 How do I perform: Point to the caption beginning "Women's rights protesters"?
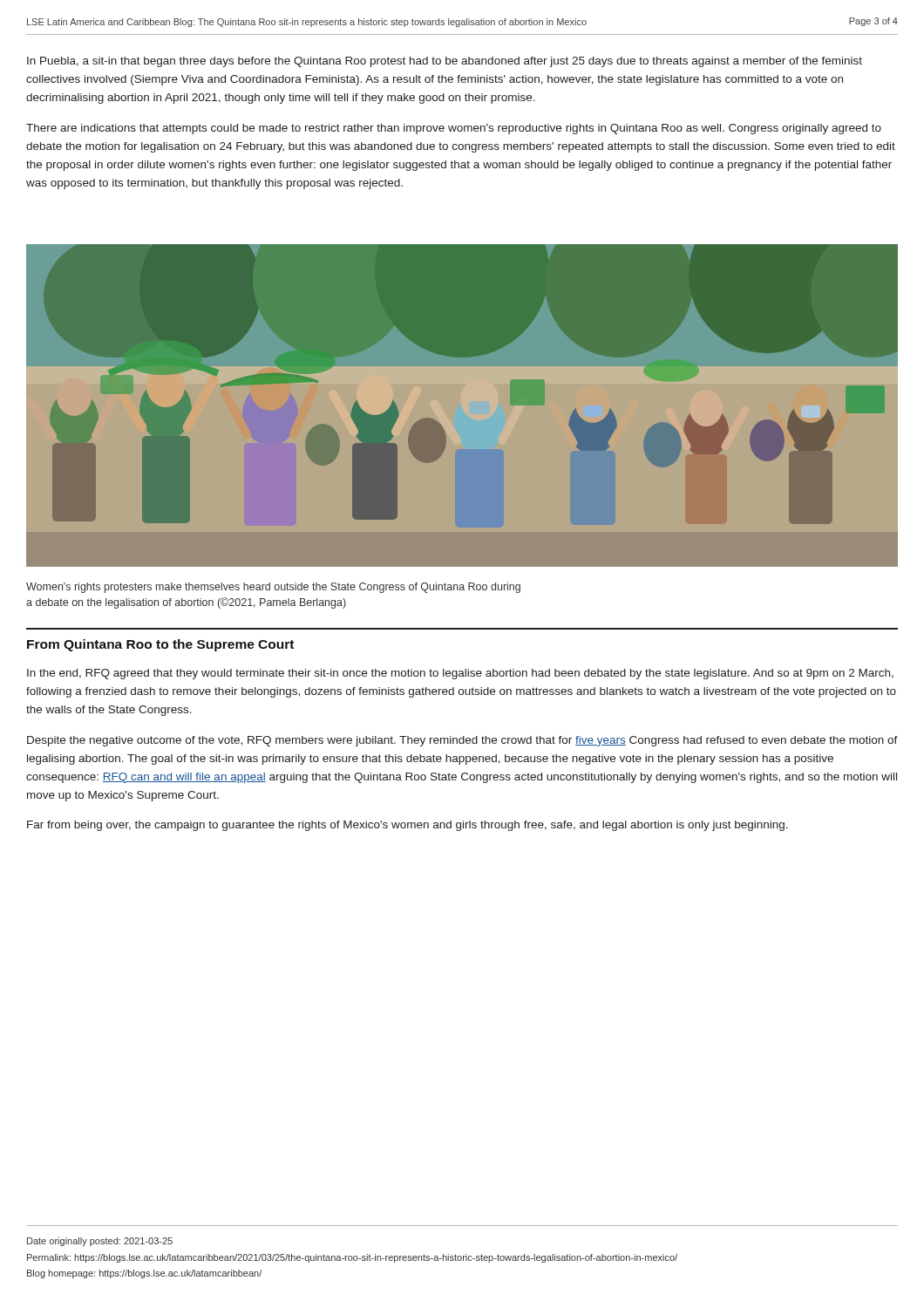pos(462,595)
